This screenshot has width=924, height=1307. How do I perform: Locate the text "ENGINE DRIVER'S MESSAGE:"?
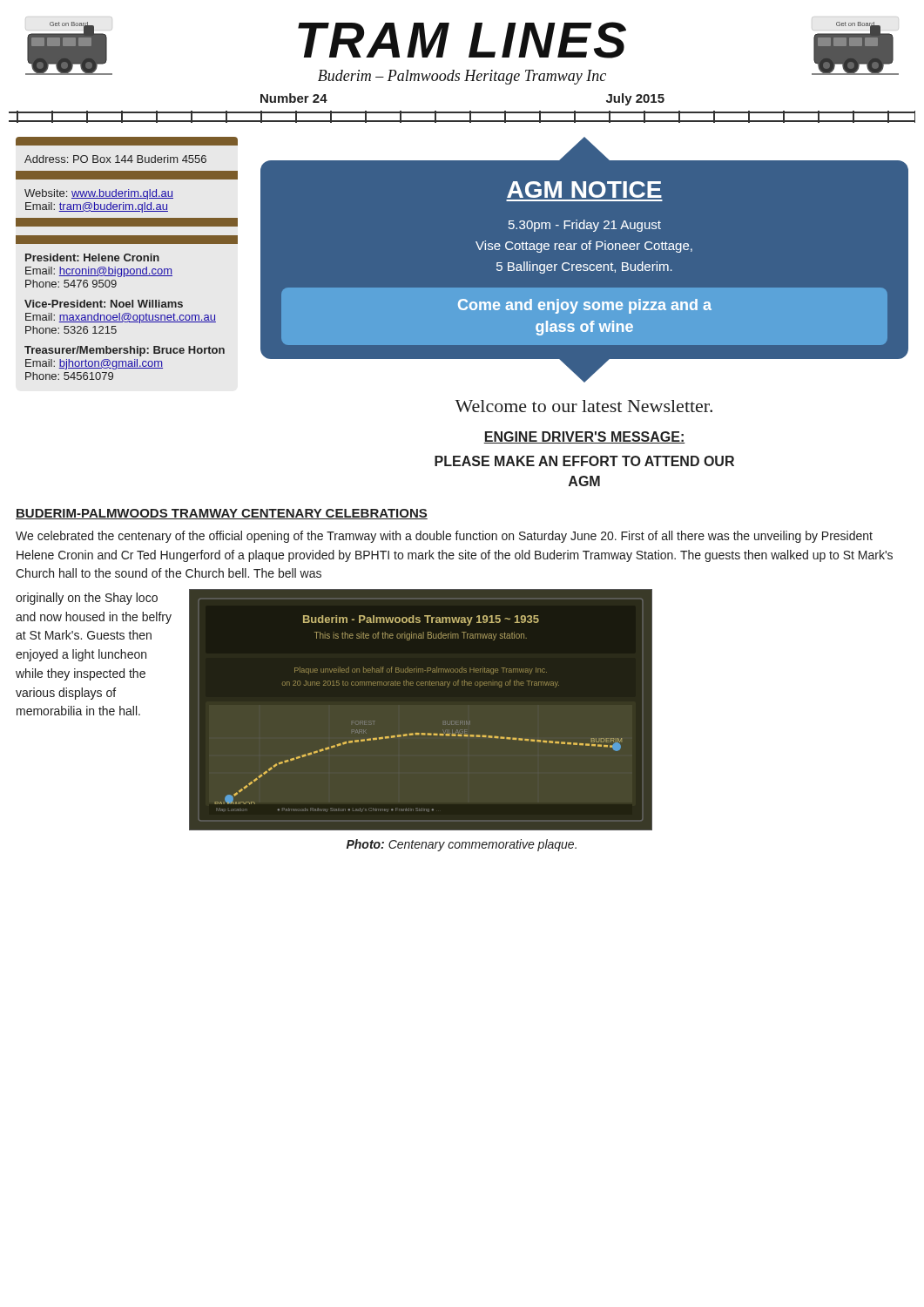point(584,437)
